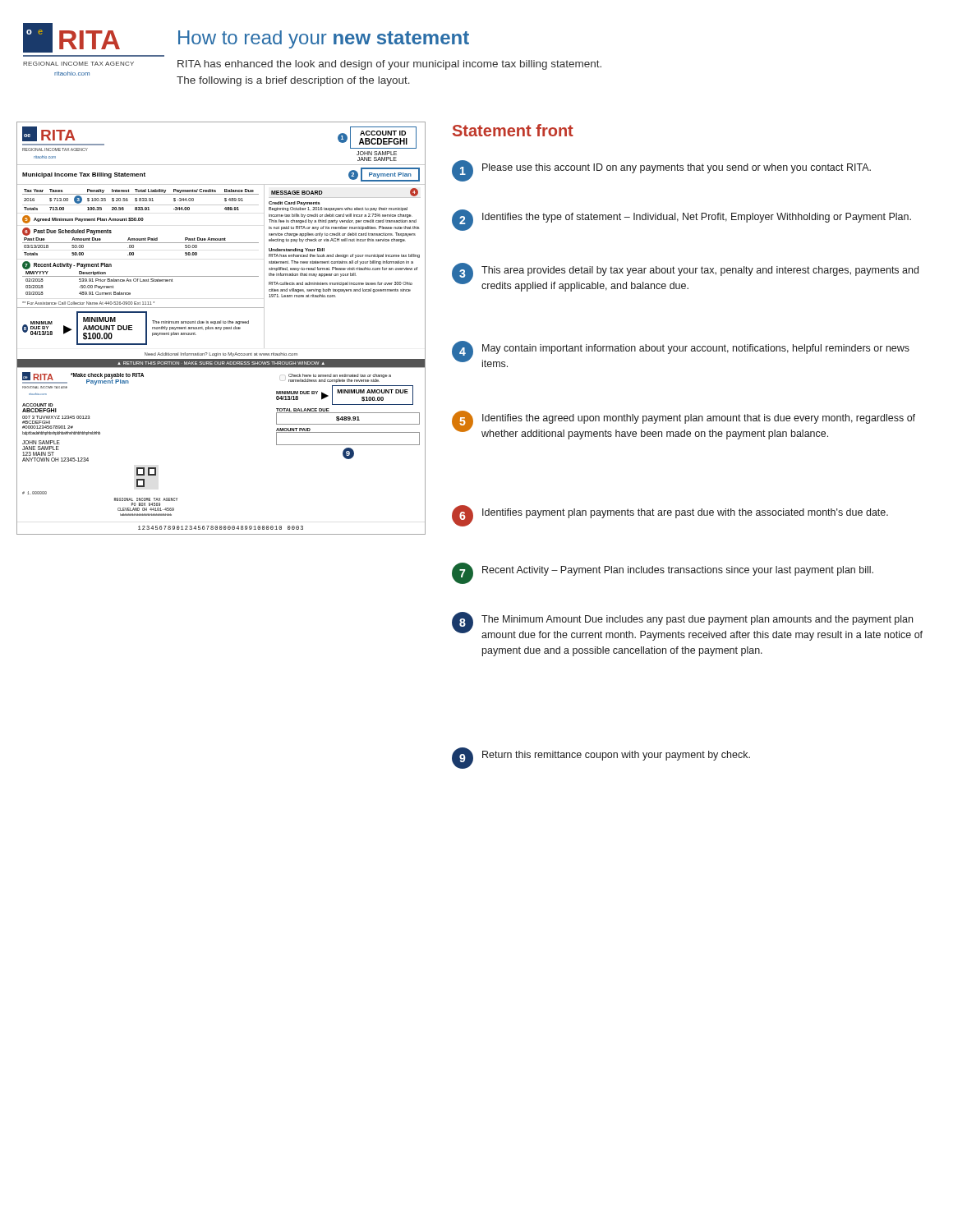The image size is (953, 1232).
Task: Select the text block starting "8 The Minimum"
Action: click(x=694, y=635)
